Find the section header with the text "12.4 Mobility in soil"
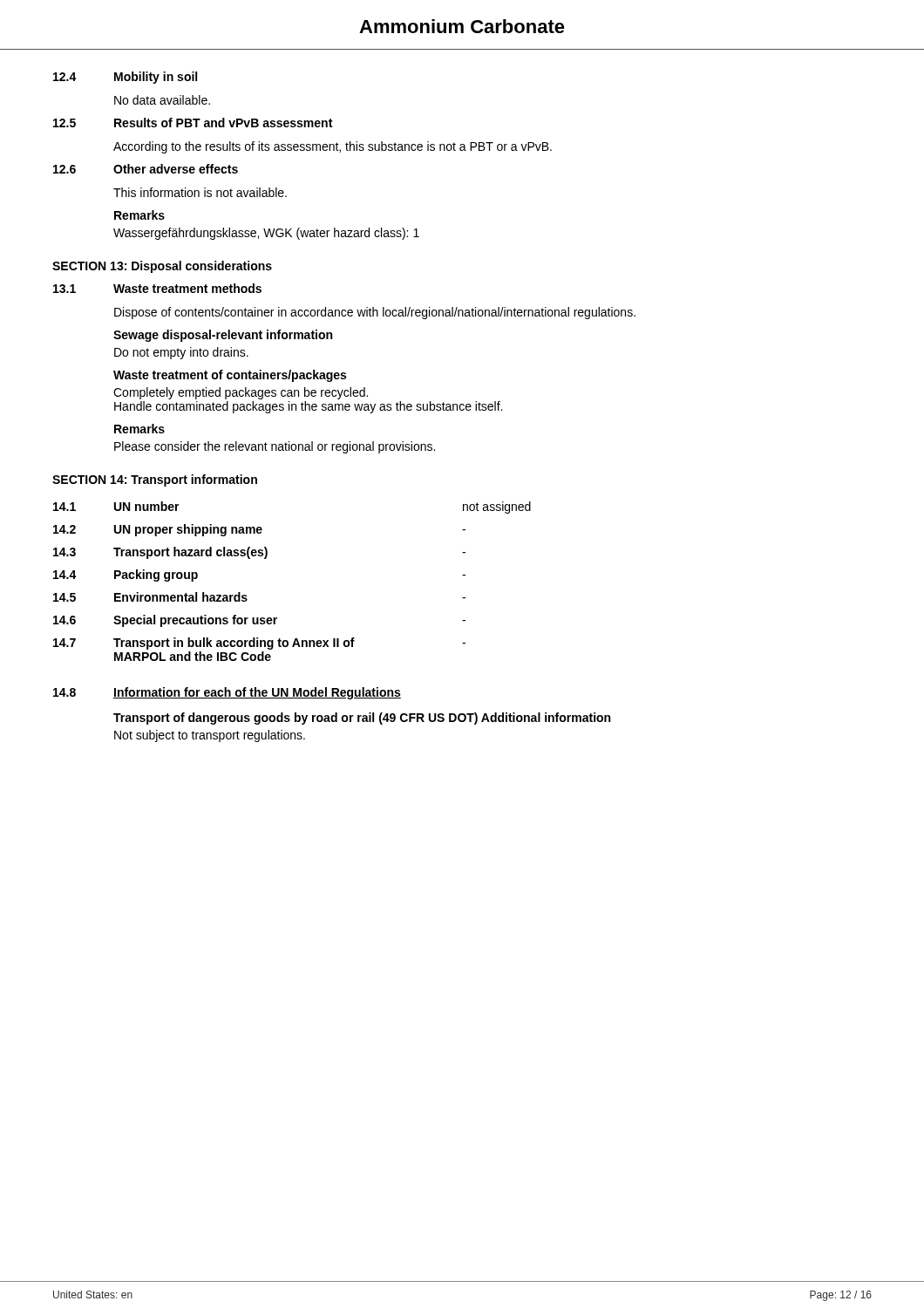Viewport: 924px width, 1308px height. 125,78
